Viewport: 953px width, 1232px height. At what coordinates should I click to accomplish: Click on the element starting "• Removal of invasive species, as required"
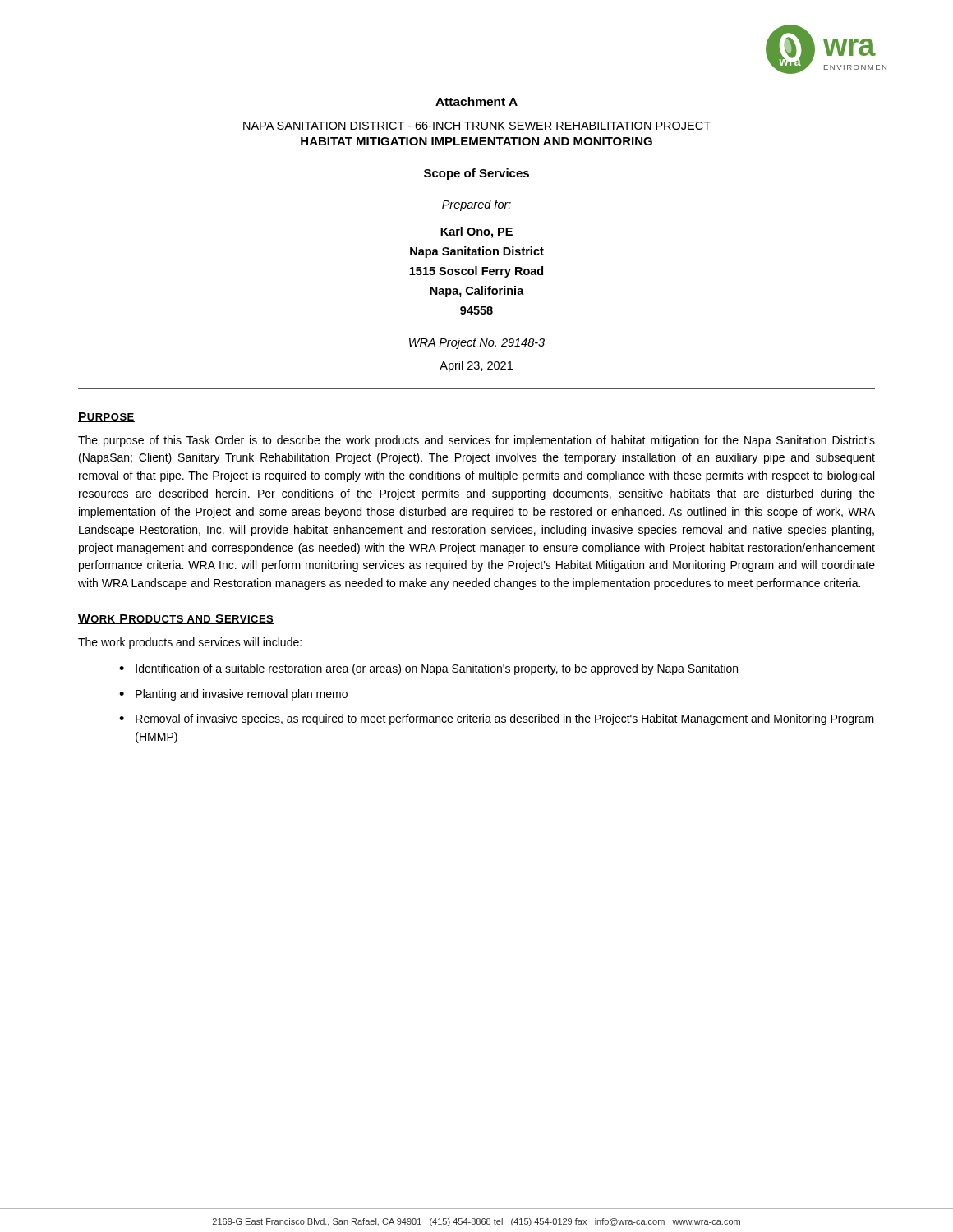pyautogui.click(x=497, y=728)
